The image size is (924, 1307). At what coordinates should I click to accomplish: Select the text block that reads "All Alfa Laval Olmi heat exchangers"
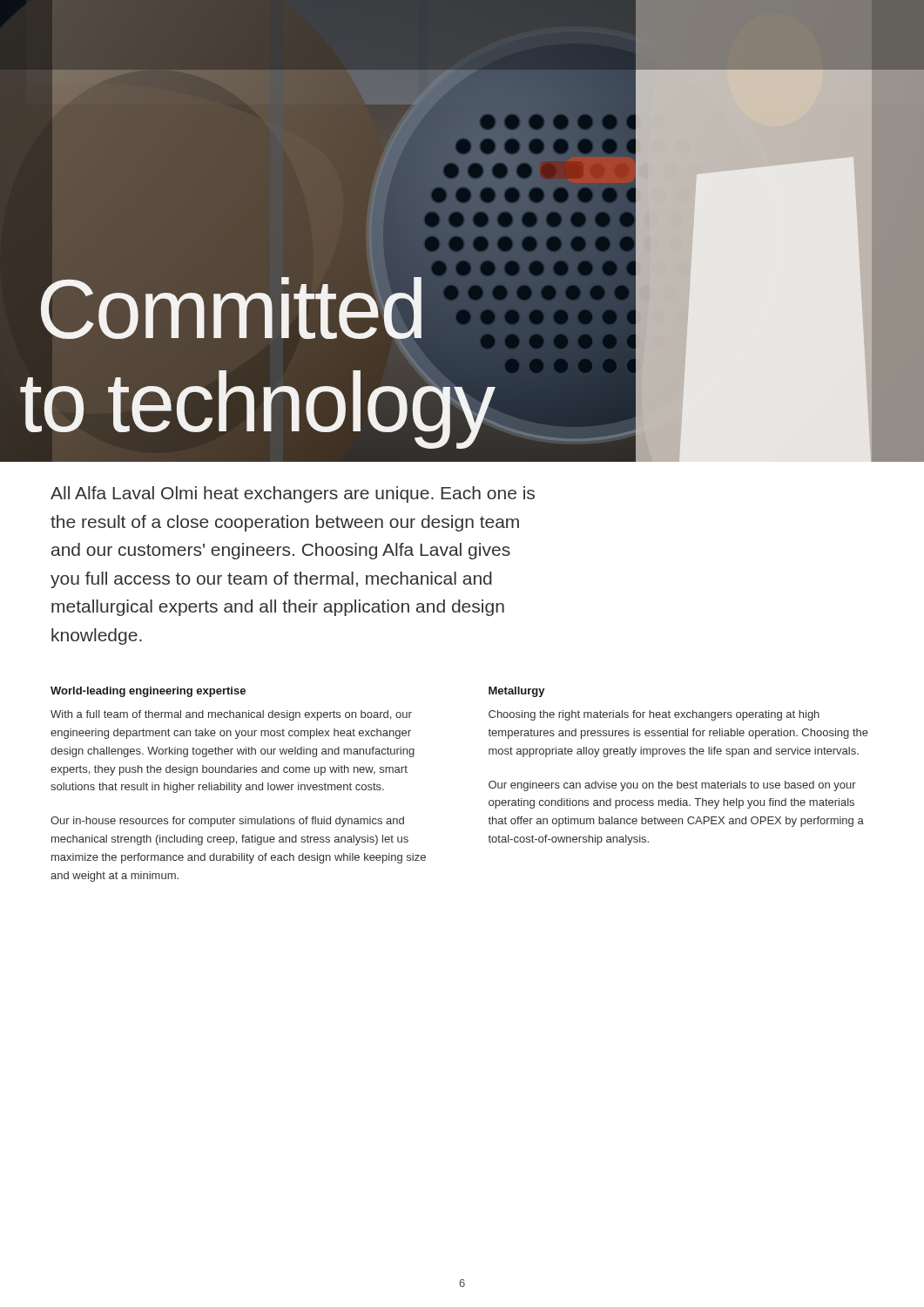click(x=293, y=564)
